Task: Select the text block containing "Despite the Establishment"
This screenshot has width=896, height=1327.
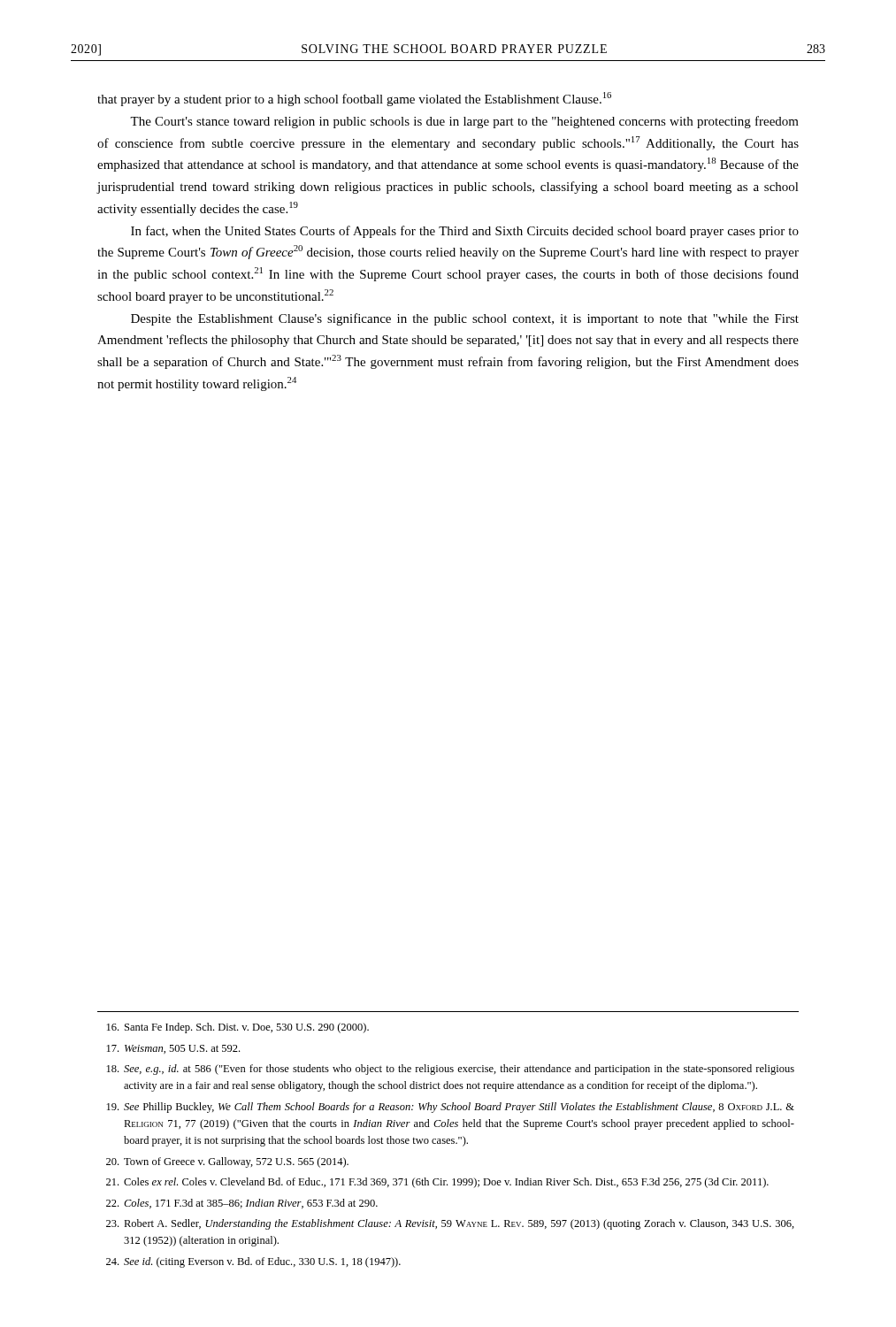Action: click(x=448, y=351)
